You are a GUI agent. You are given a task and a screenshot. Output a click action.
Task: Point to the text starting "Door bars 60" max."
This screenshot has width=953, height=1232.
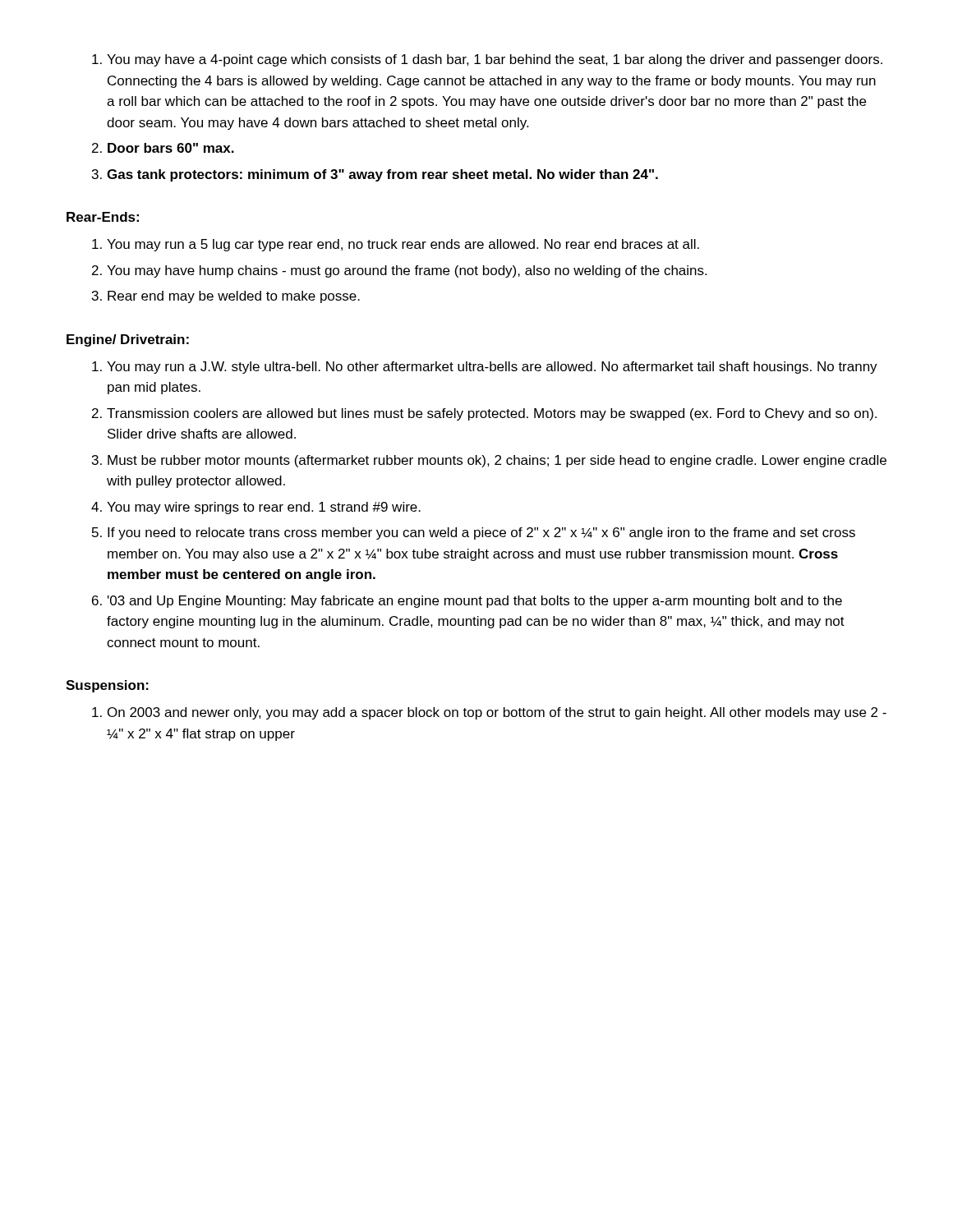(171, 148)
